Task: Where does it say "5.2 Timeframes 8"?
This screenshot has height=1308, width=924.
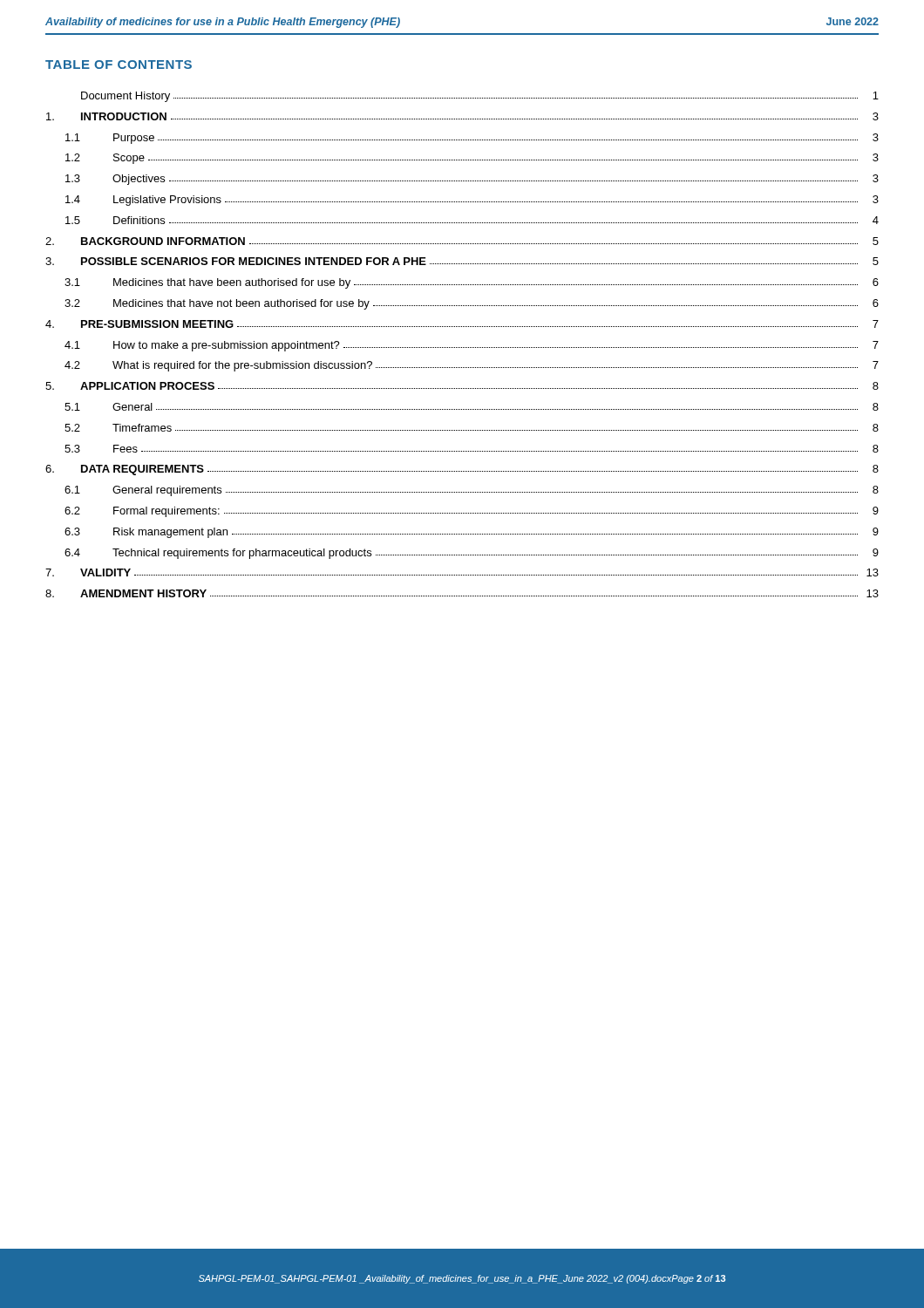Action: tap(462, 428)
